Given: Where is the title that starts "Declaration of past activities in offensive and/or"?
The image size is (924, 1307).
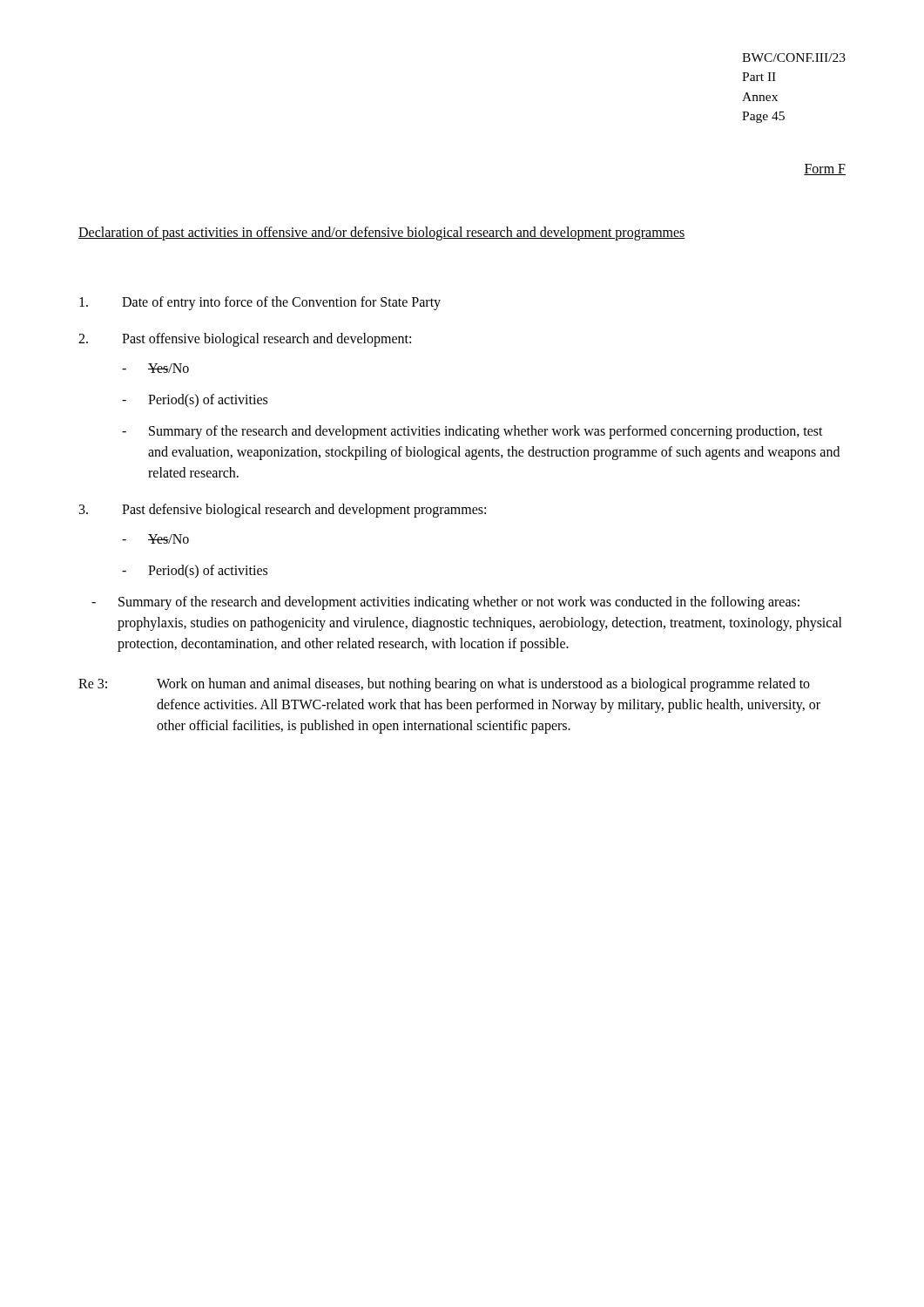Looking at the screenshot, I should click(382, 232).
